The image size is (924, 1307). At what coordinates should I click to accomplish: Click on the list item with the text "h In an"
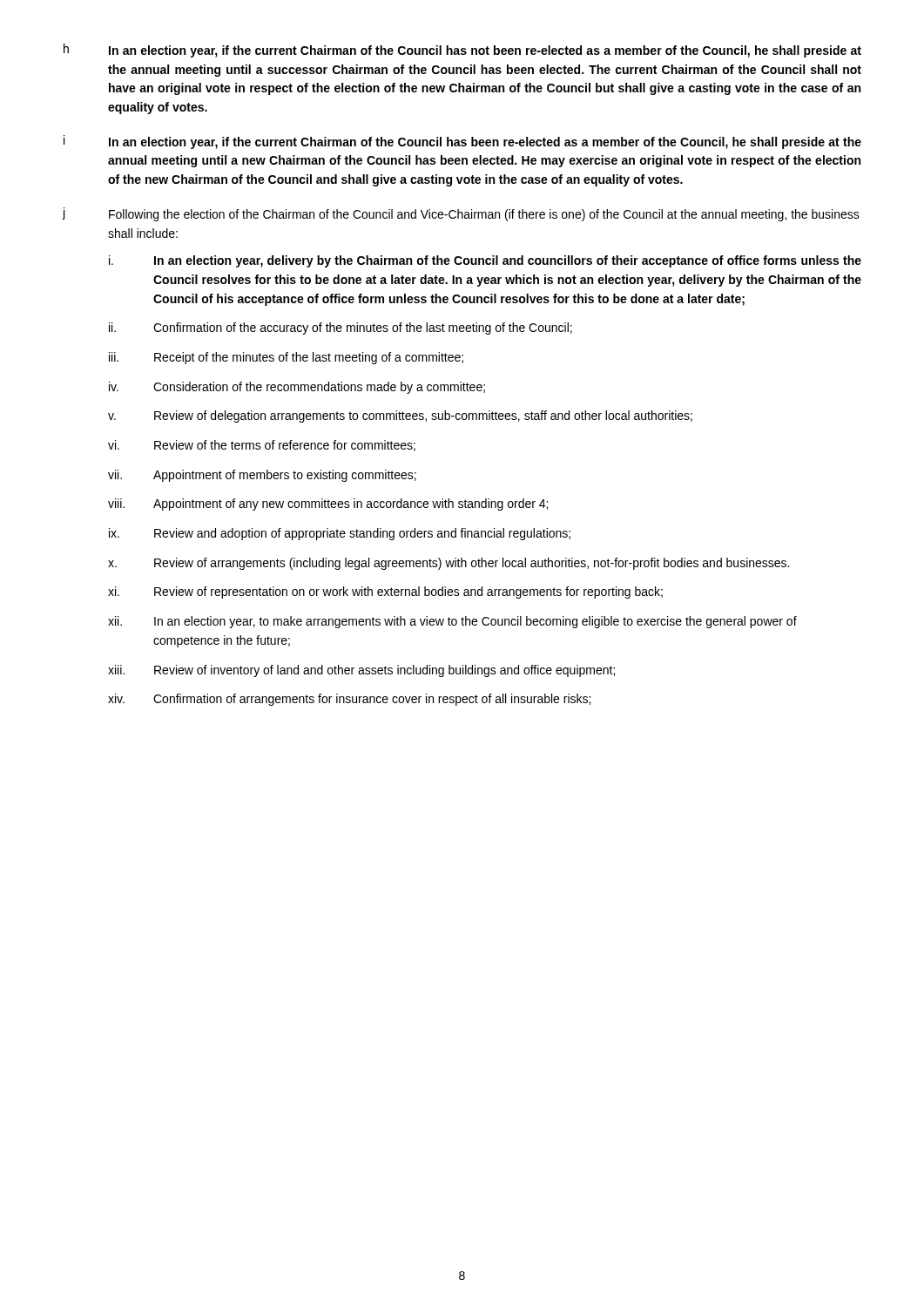462,80
